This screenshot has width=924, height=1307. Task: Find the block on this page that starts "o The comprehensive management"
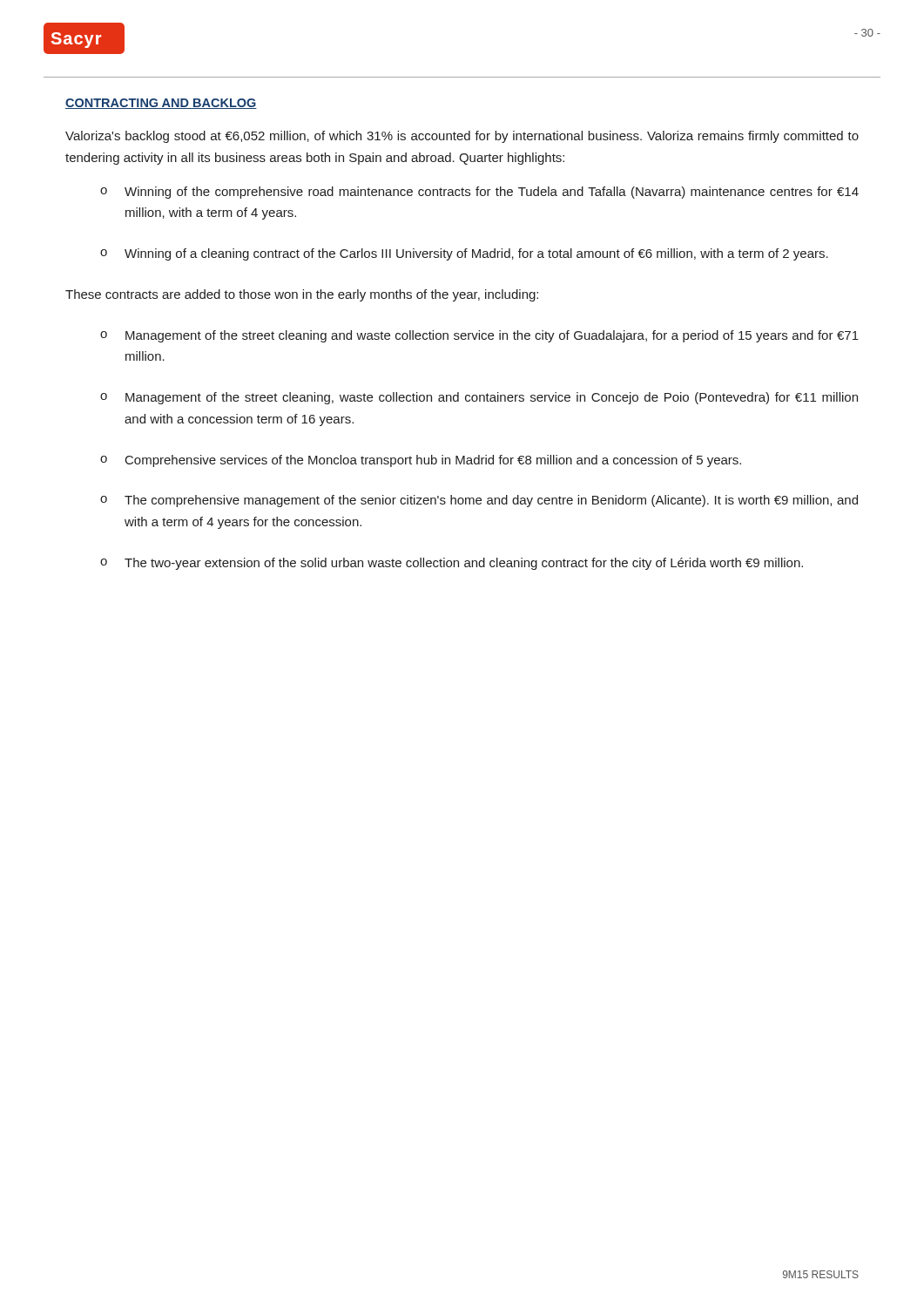[479, 511]
